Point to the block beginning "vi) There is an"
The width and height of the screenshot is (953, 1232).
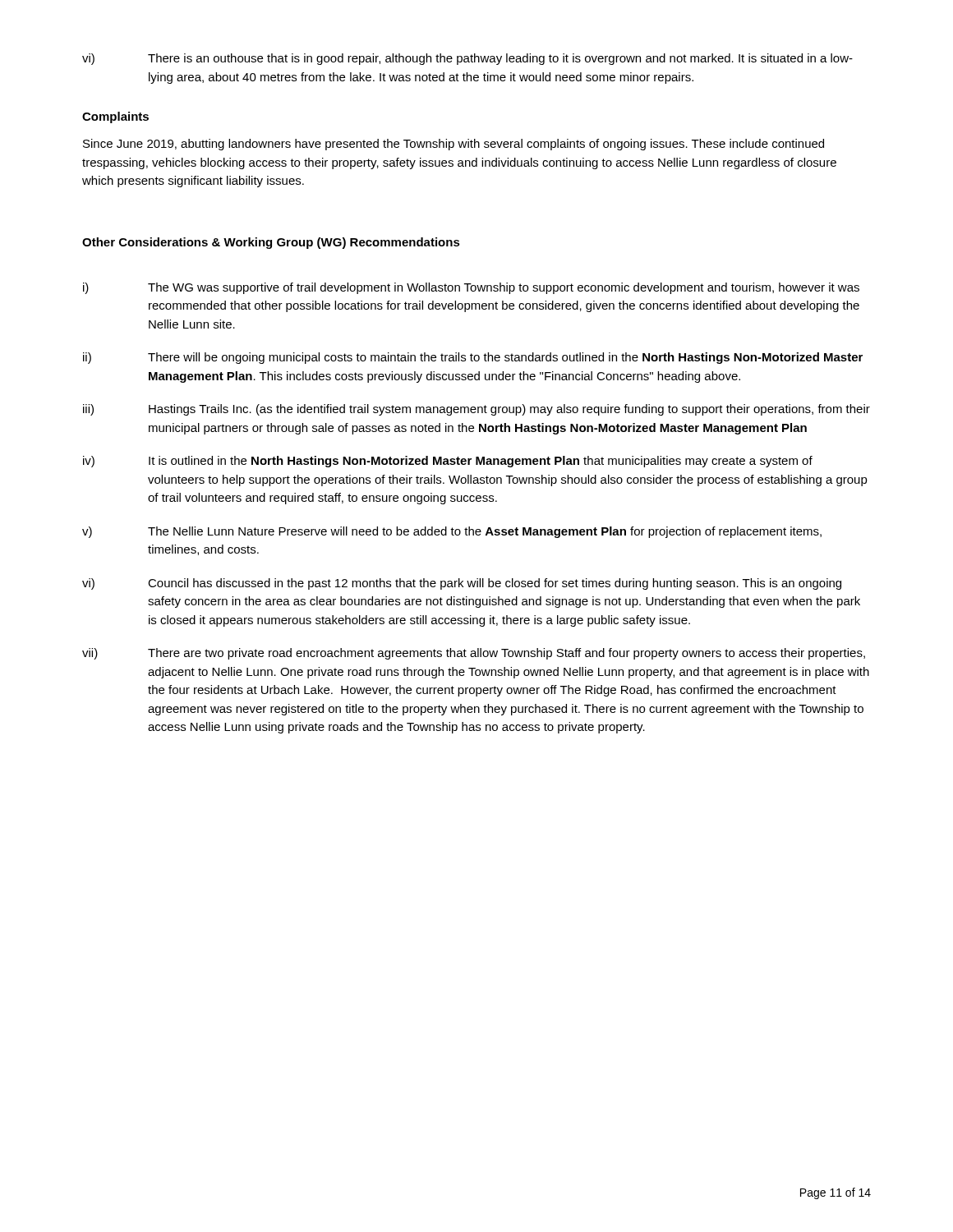[476, 68]
